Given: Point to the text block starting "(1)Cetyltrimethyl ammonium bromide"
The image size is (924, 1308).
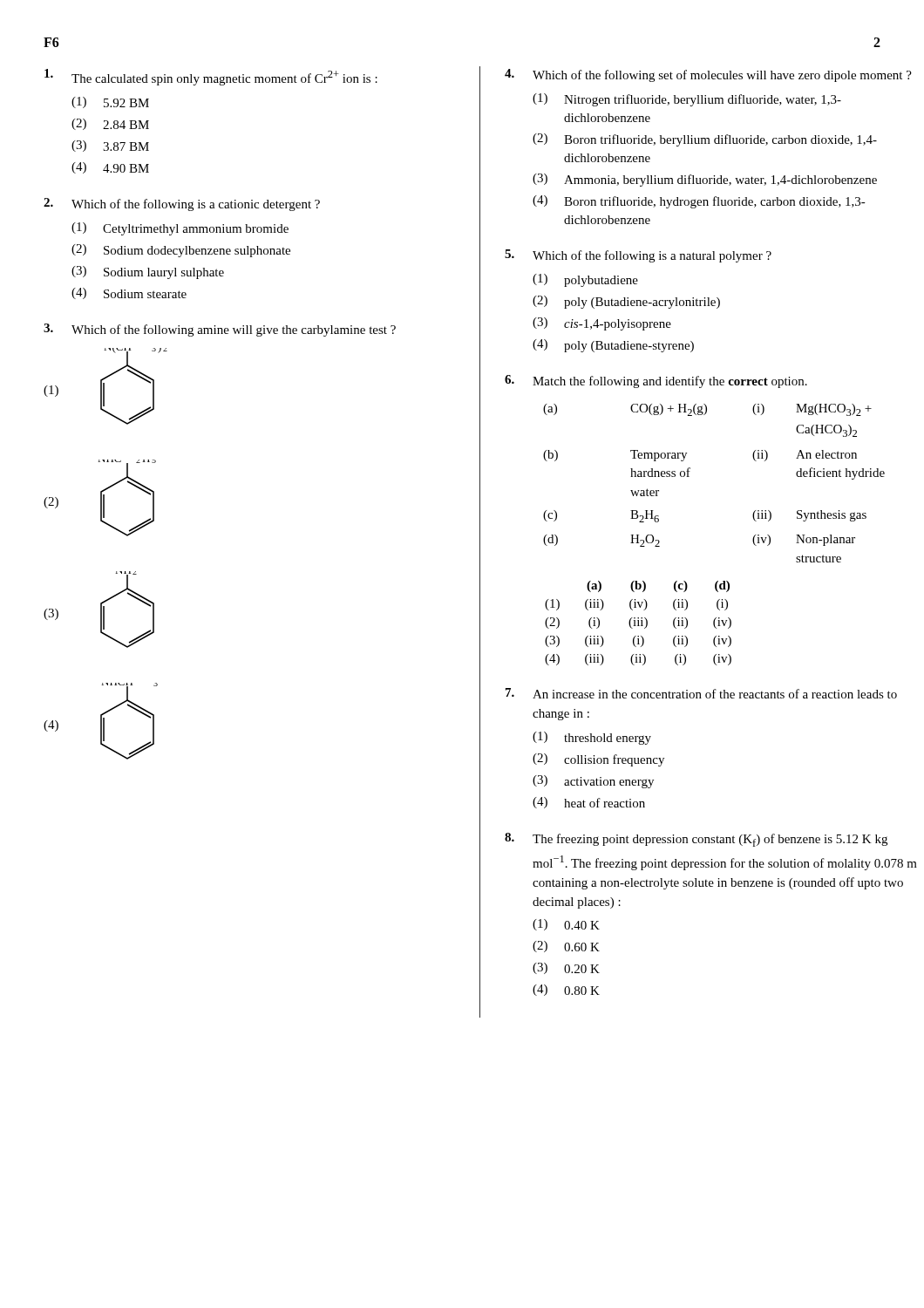Looking at the screenshot, I should click(x=180, y=229).
